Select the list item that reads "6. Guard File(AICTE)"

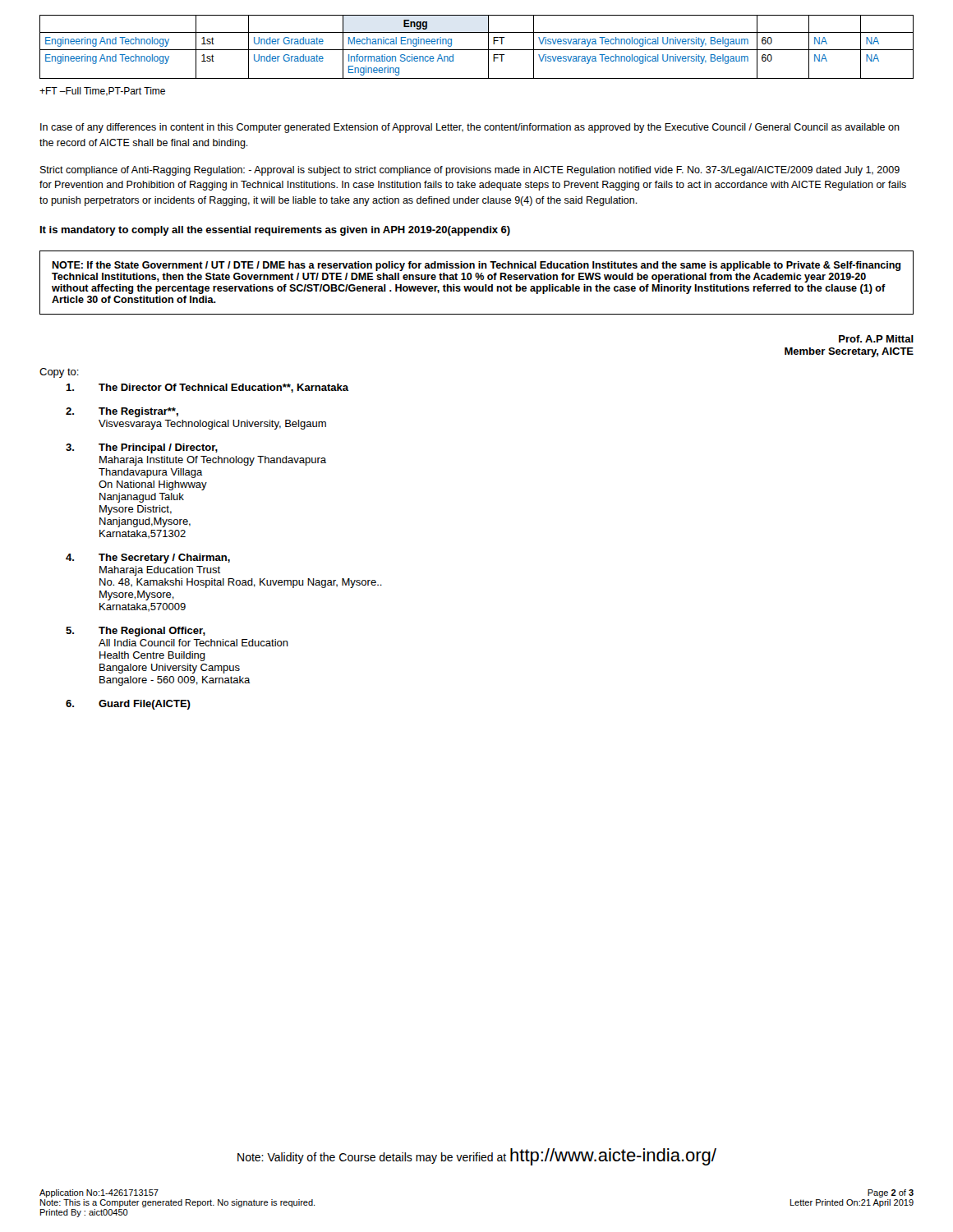coord(128,705)
